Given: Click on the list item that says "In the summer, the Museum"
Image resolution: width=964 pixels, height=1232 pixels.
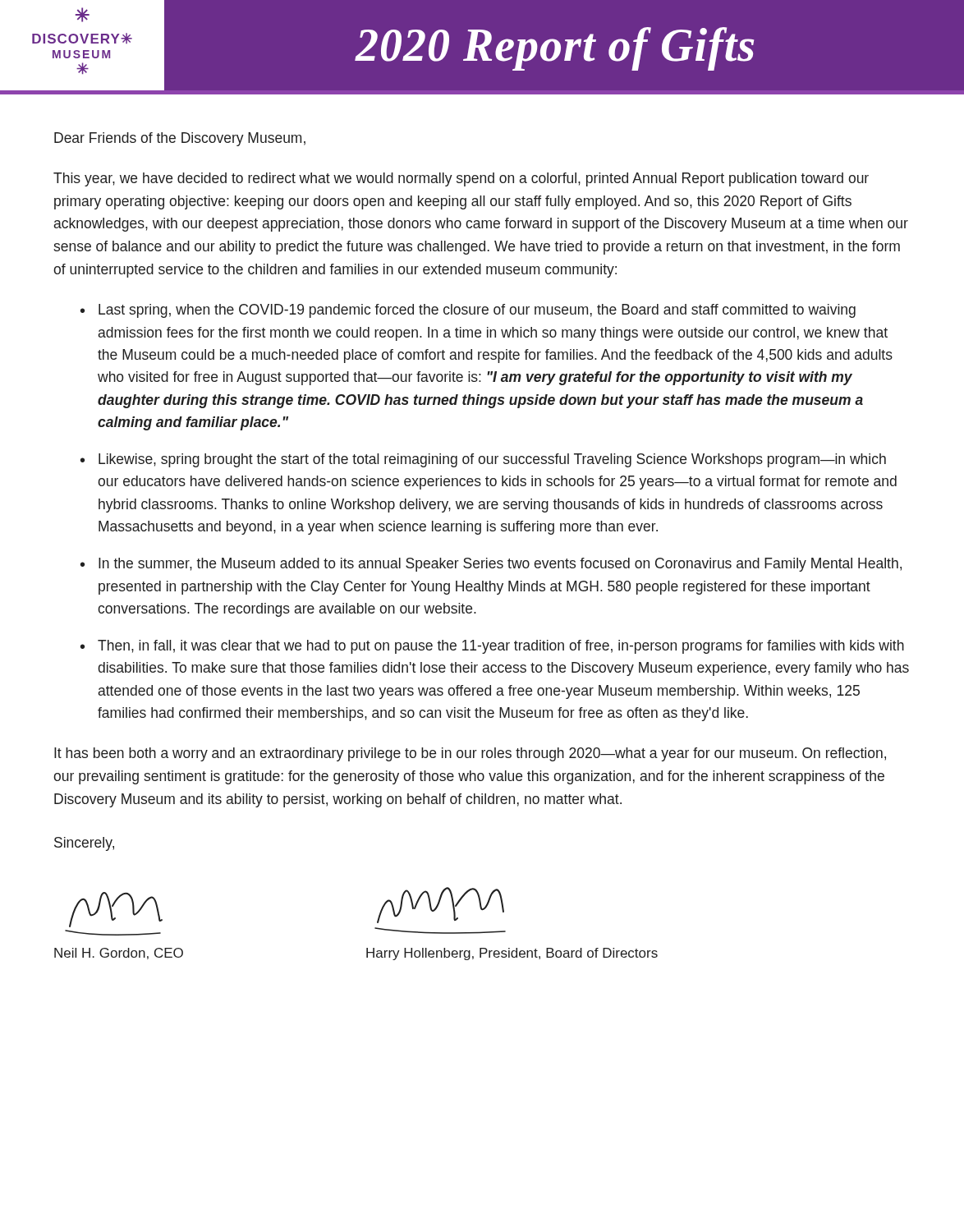Looking at the screenshot, I should (x=500, y=586).
